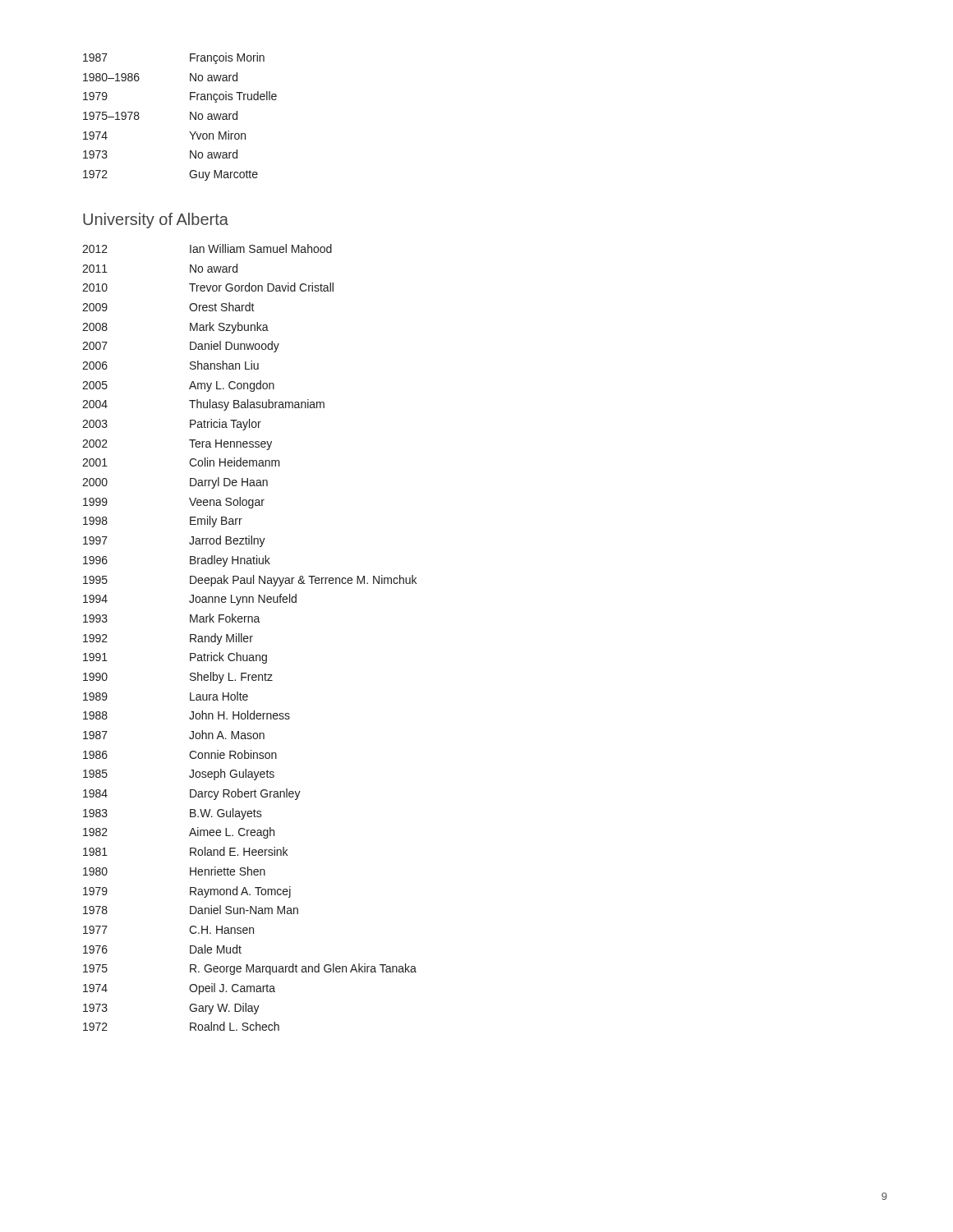
Task: Find the list item containing "2000 Darryl De Haan"
Action: tap(90, 483)
